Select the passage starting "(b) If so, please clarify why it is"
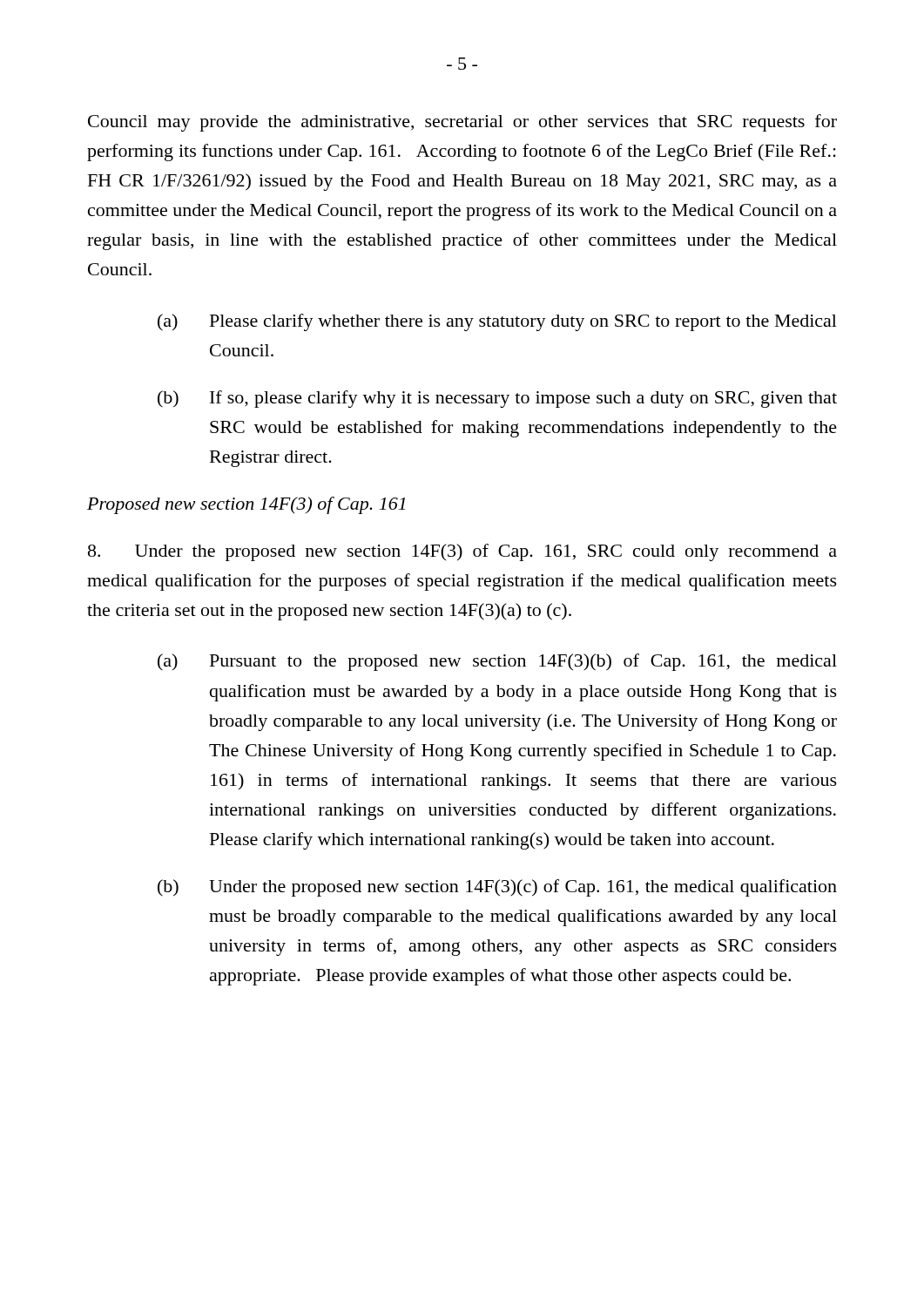This screenshot has width=924, height=1307. coord(497,427)
